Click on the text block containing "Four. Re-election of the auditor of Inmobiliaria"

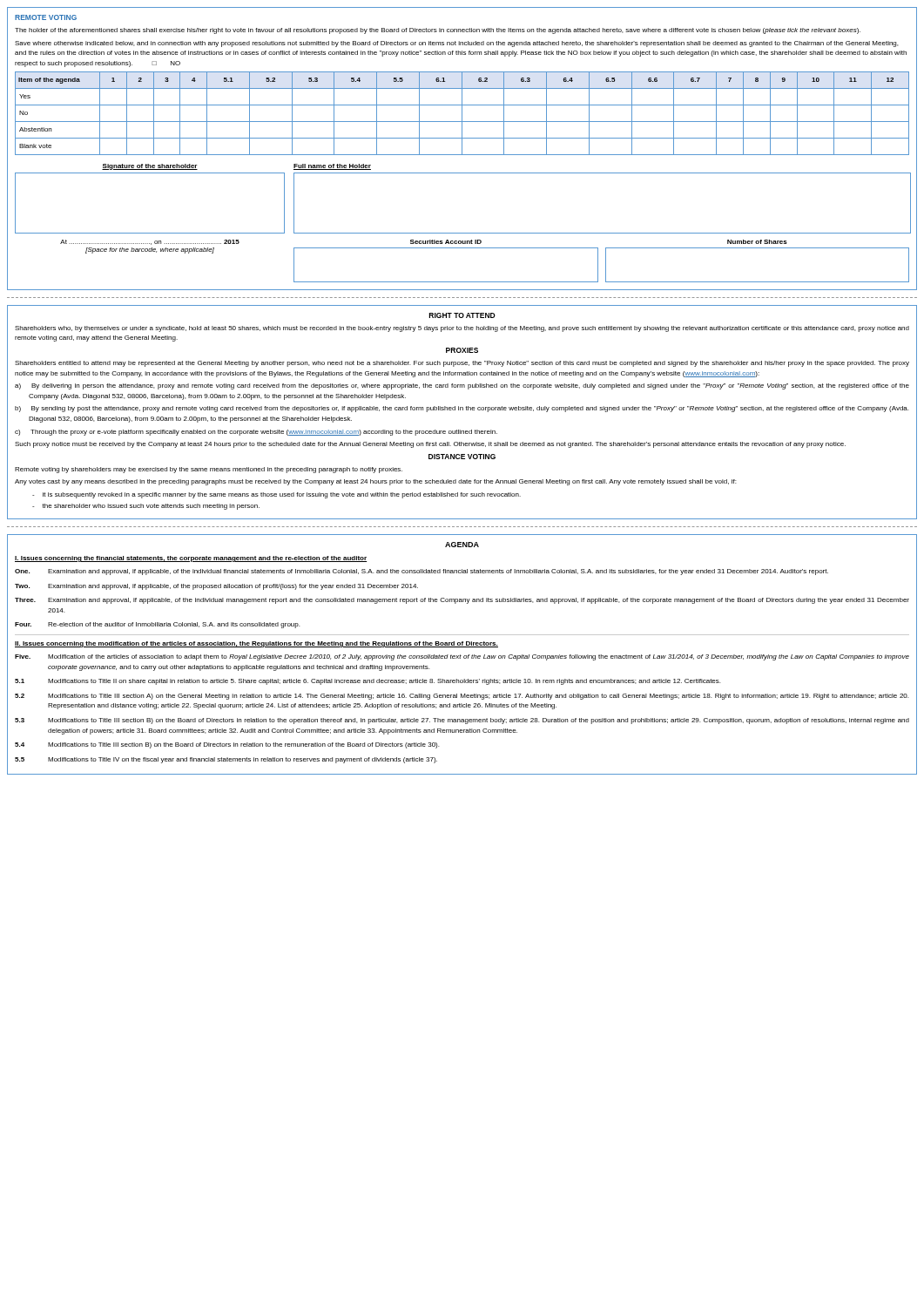[462, 625]
